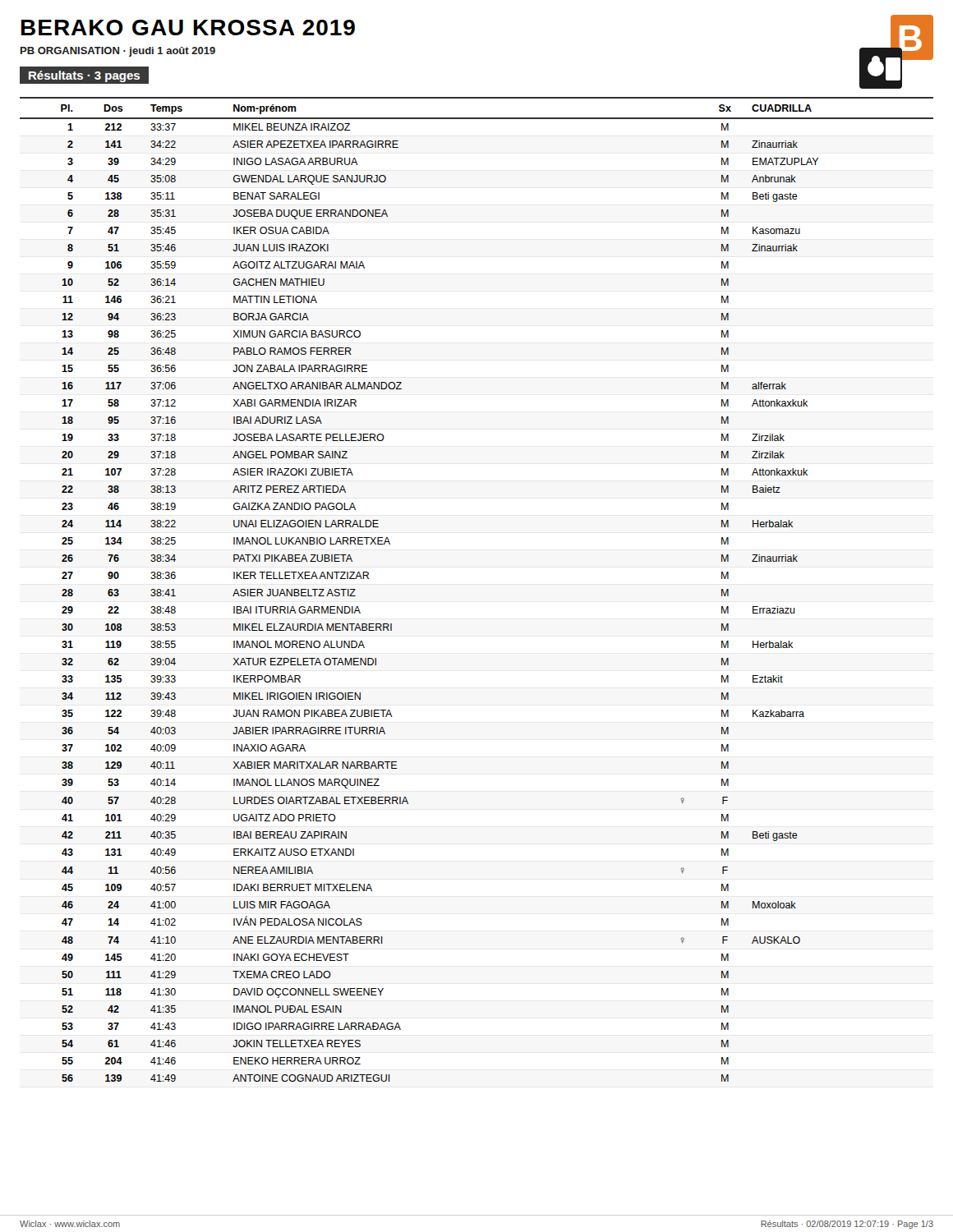The image size is (953, 1232).
Task: Click on the table containing "XABI GARMENDIA IRIZAR"
Action: click(x=476, y=593)
